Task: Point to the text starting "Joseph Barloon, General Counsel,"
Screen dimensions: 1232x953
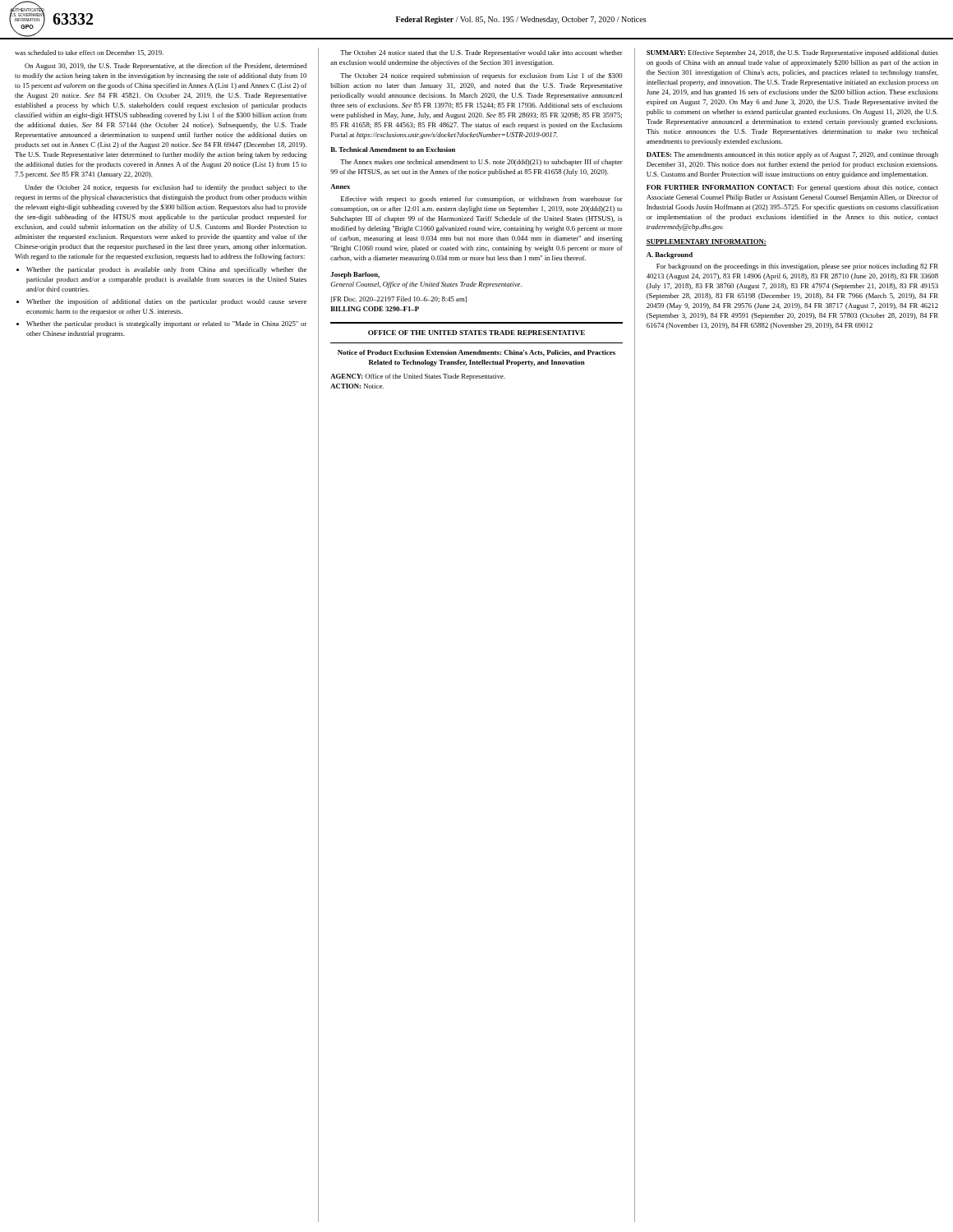Action: [476, 279]
